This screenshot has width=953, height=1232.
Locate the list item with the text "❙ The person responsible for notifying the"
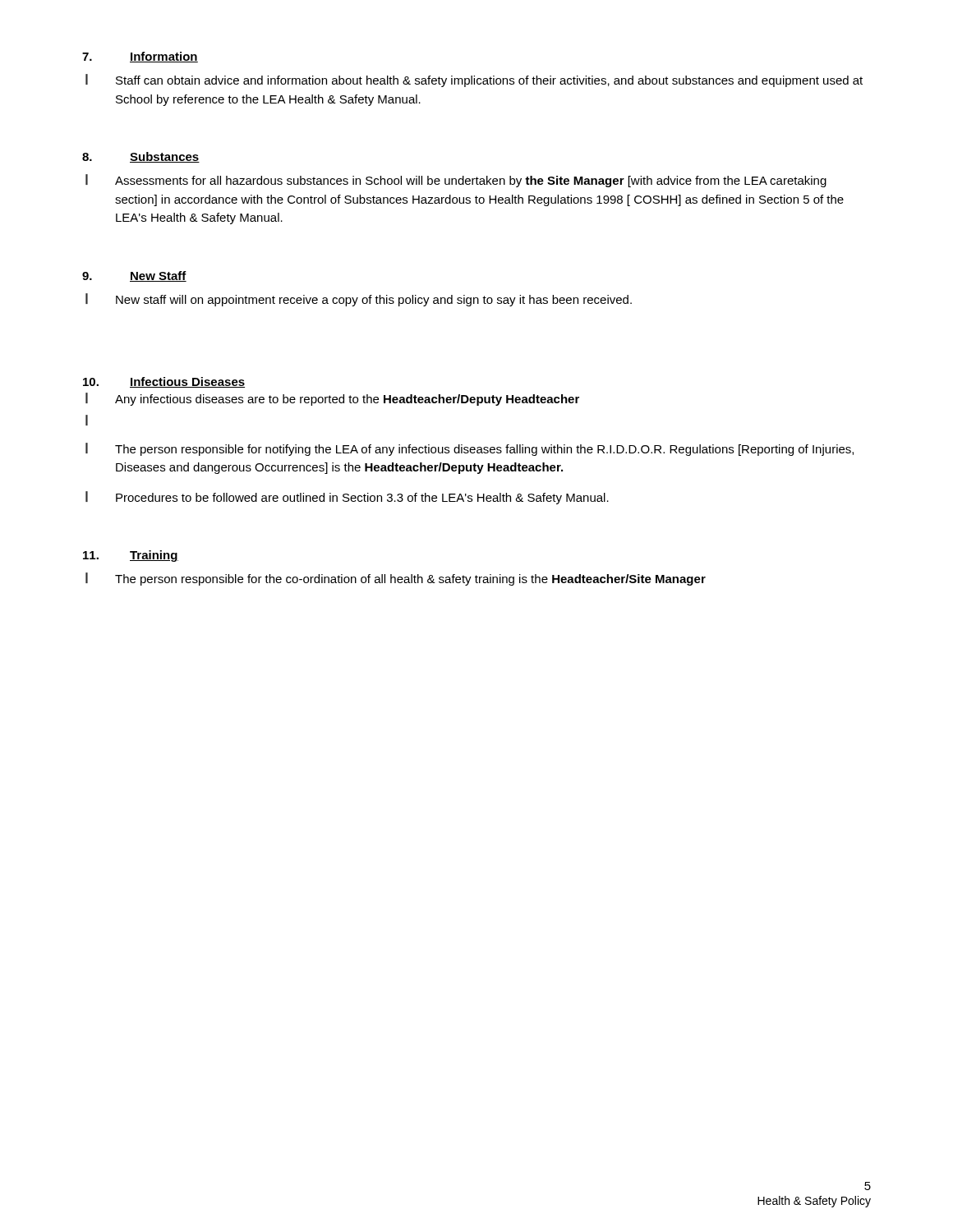click(476, 458)
